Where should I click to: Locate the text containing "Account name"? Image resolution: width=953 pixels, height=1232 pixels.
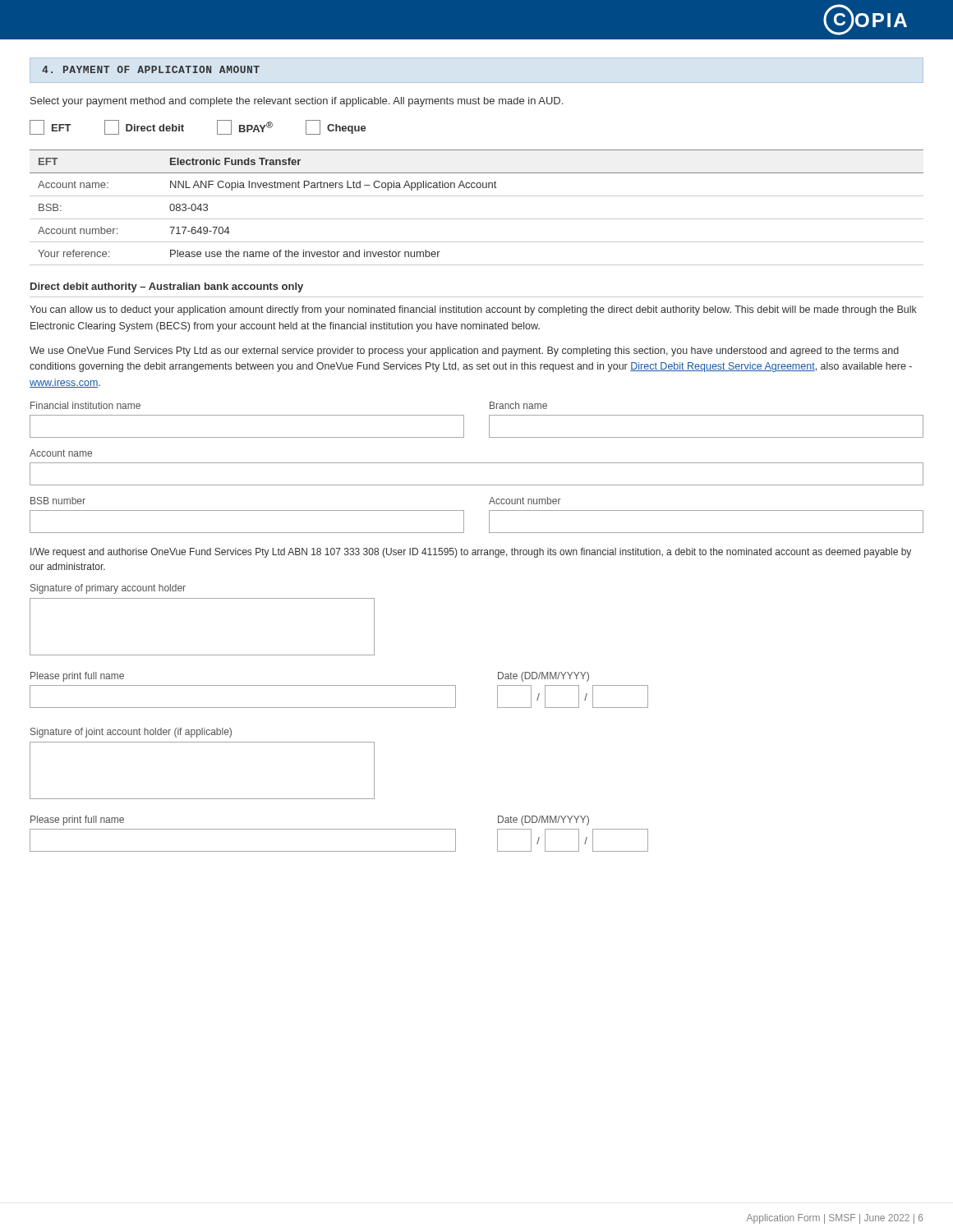click(x=476, y=467)
